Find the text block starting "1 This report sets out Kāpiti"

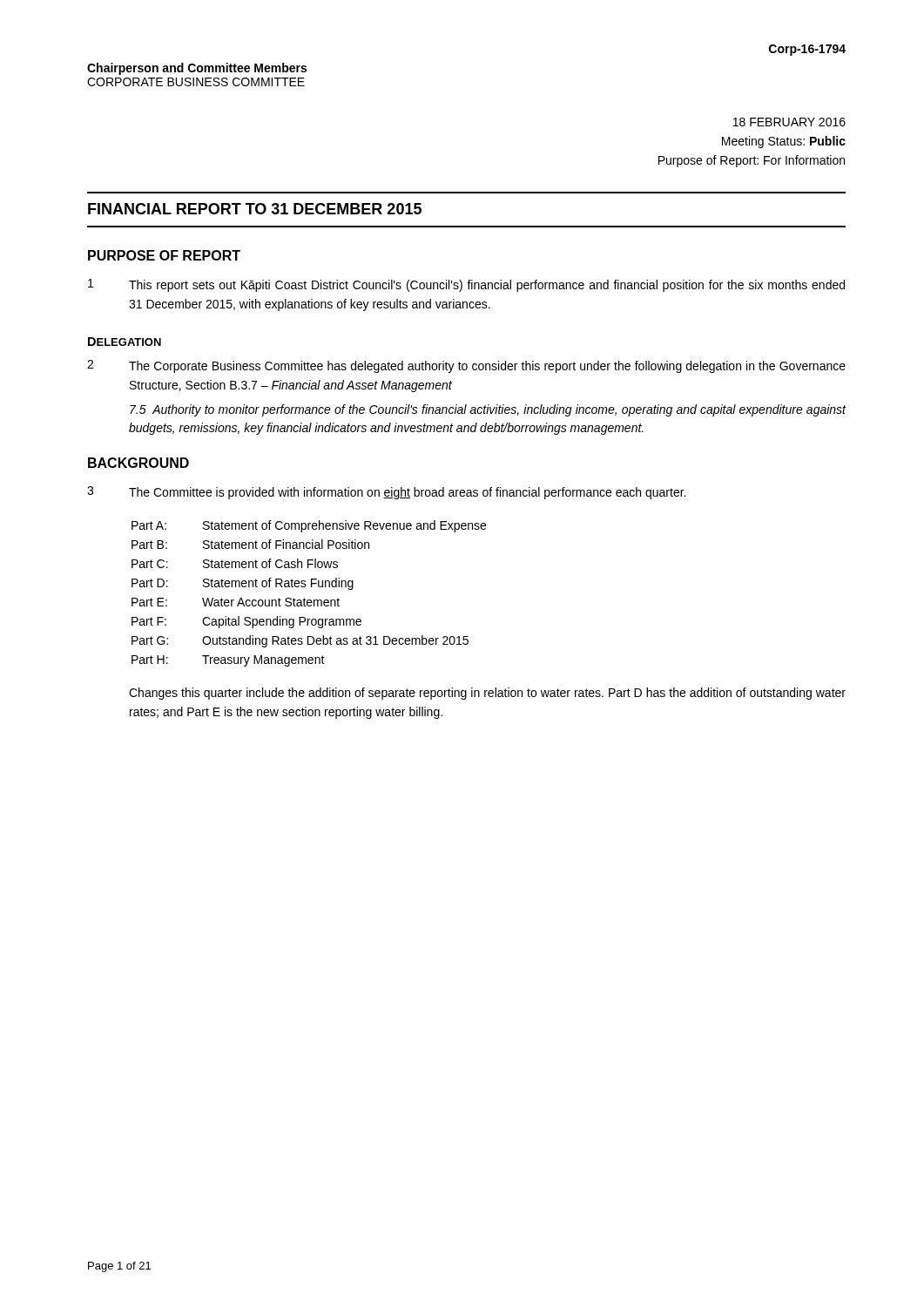(466, 295)
